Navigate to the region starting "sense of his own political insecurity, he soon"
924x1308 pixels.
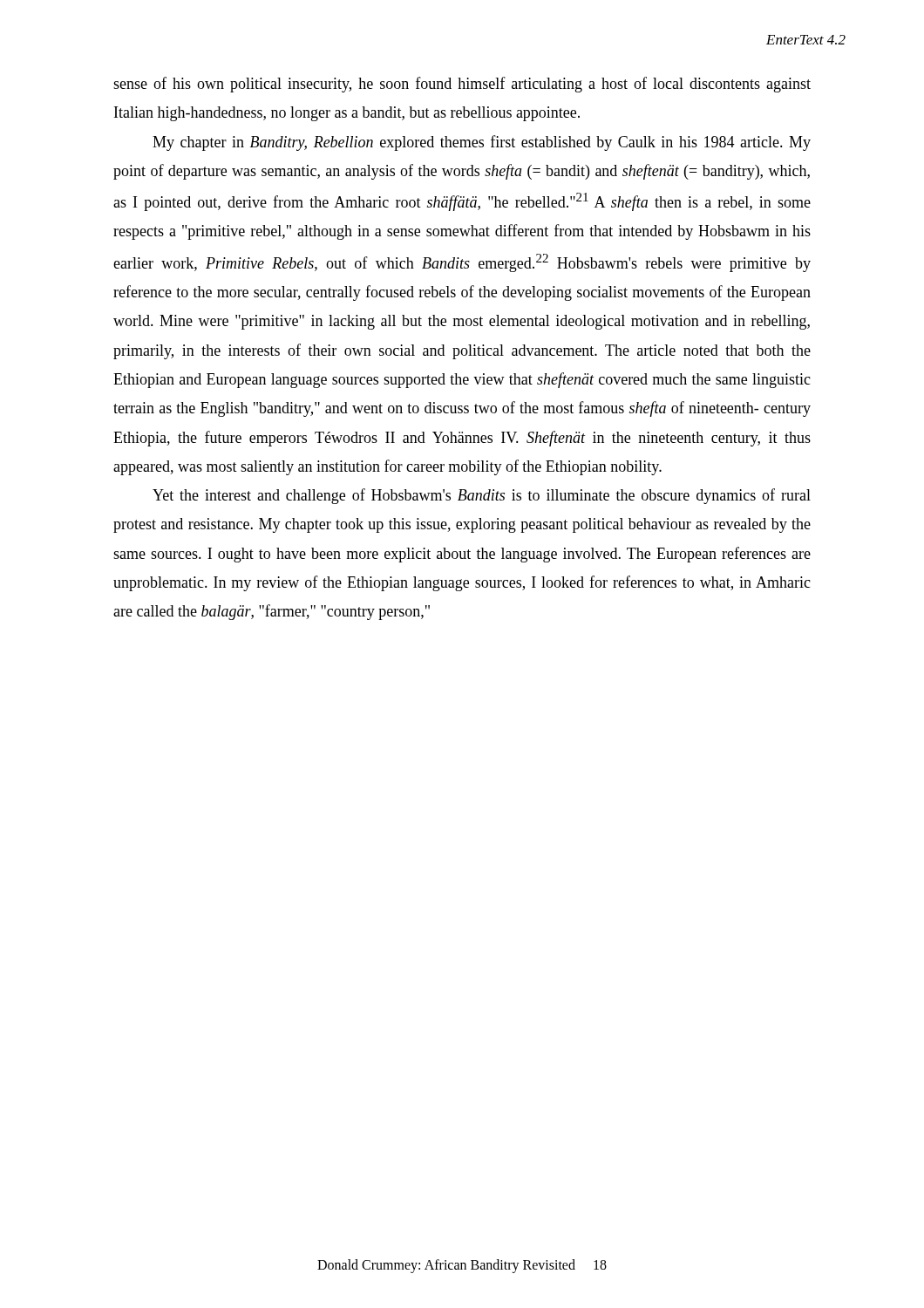tap(462, 98)
